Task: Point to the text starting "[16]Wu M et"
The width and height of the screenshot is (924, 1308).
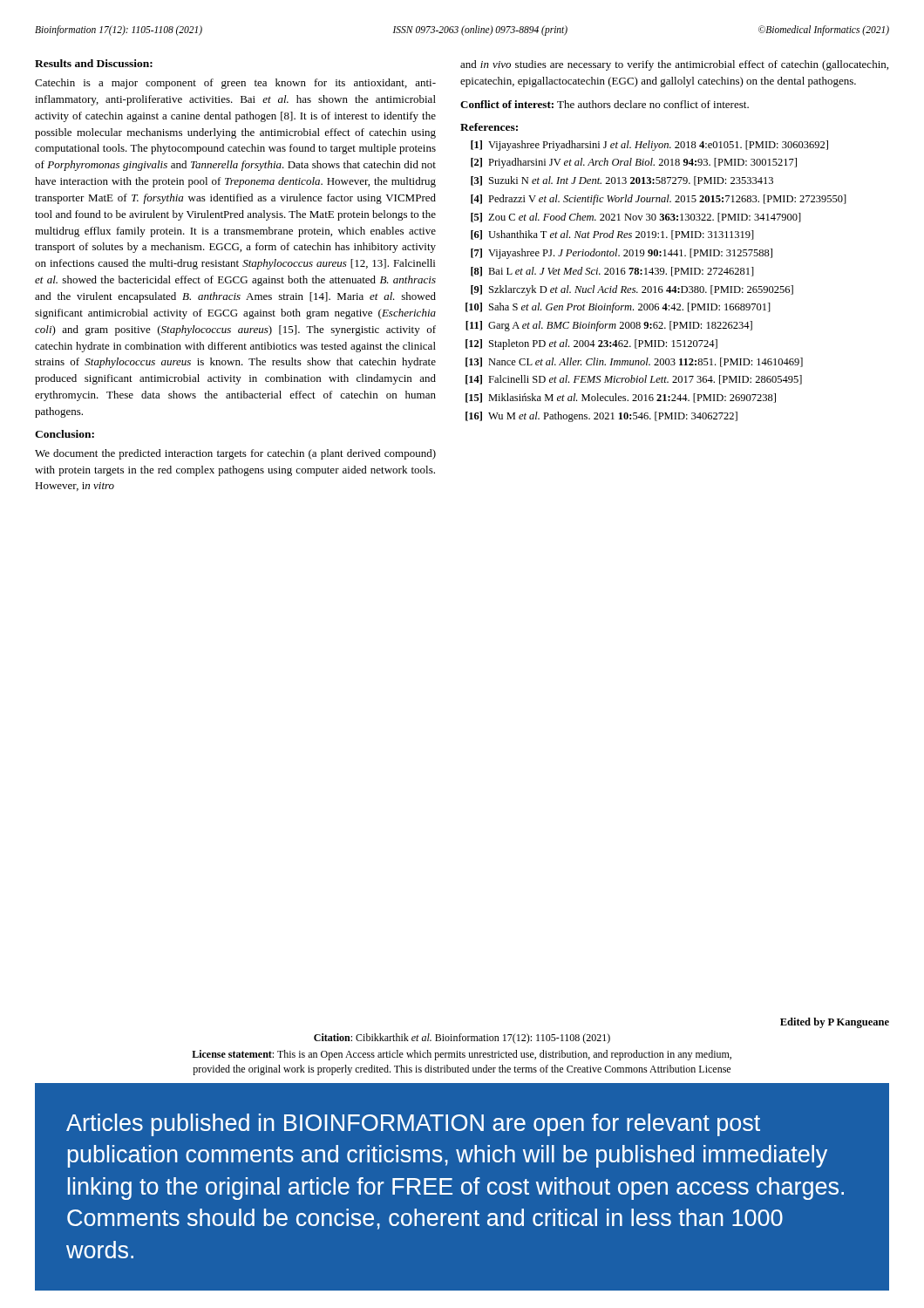Action: [675, 417]
